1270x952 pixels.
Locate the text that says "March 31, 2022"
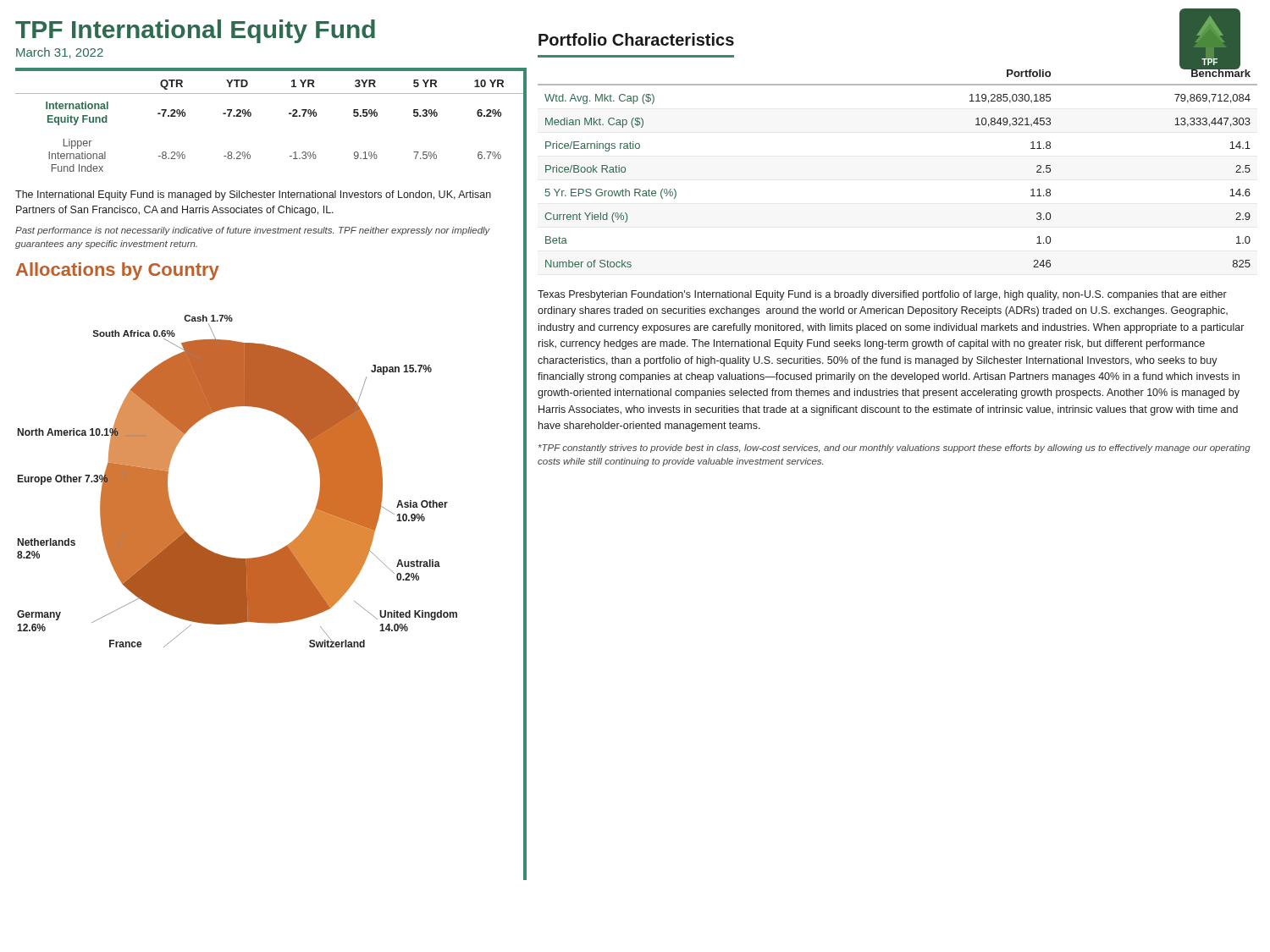click(60, 53)
